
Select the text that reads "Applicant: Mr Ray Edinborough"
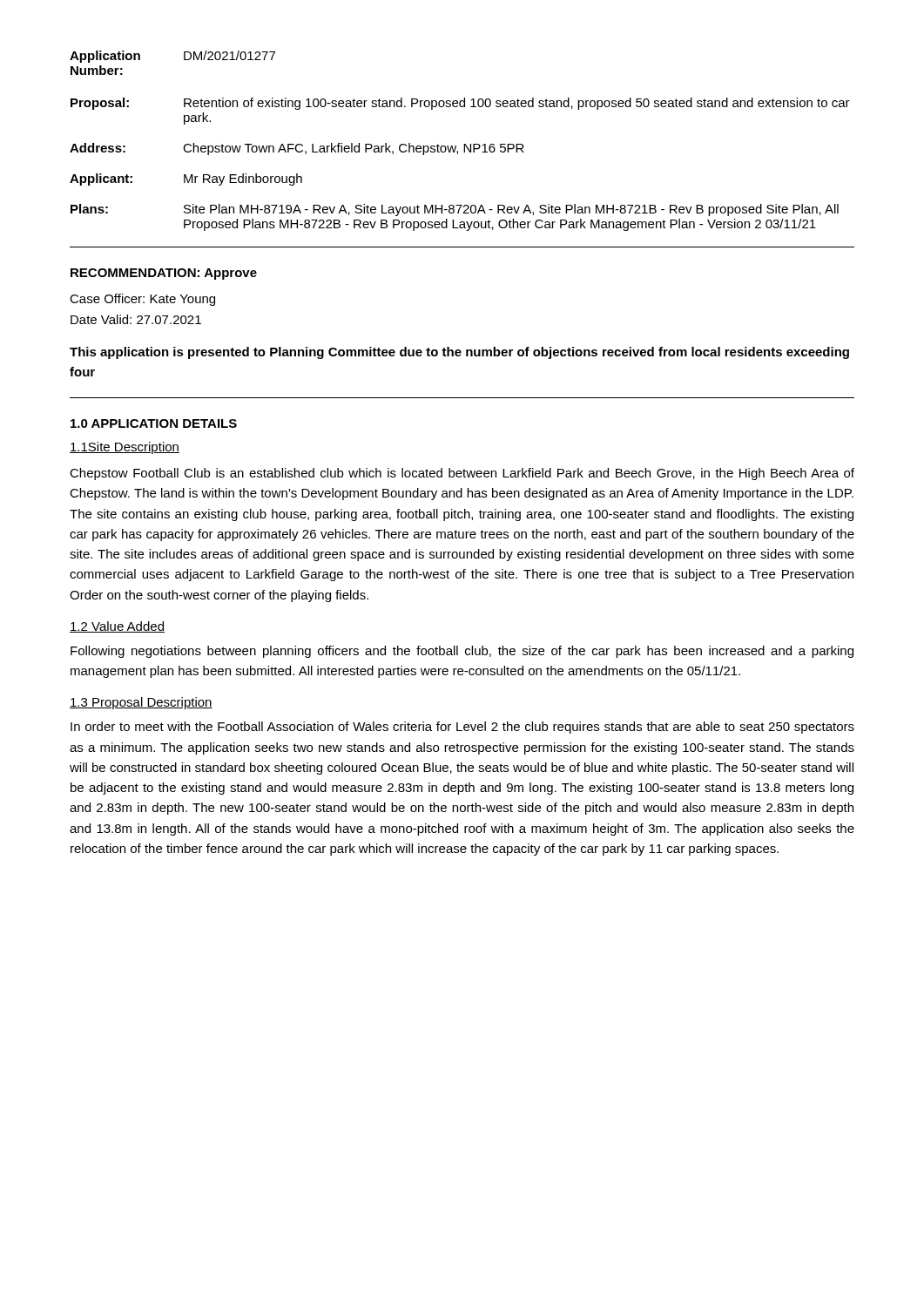pyautogui.click(x=186, y=179)
